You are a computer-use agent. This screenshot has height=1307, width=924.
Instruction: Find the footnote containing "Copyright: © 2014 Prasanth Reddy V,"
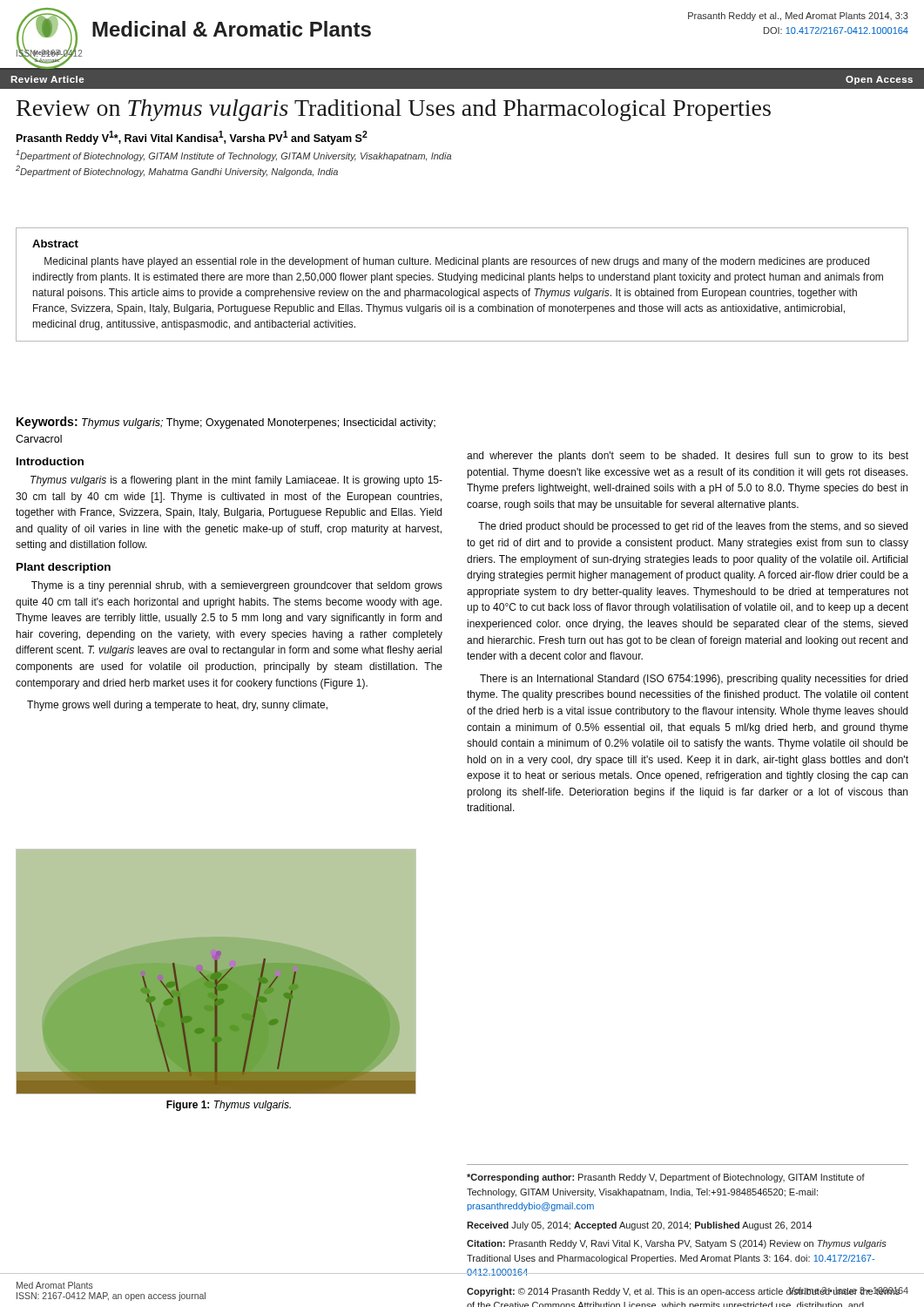click(683, 1296)
